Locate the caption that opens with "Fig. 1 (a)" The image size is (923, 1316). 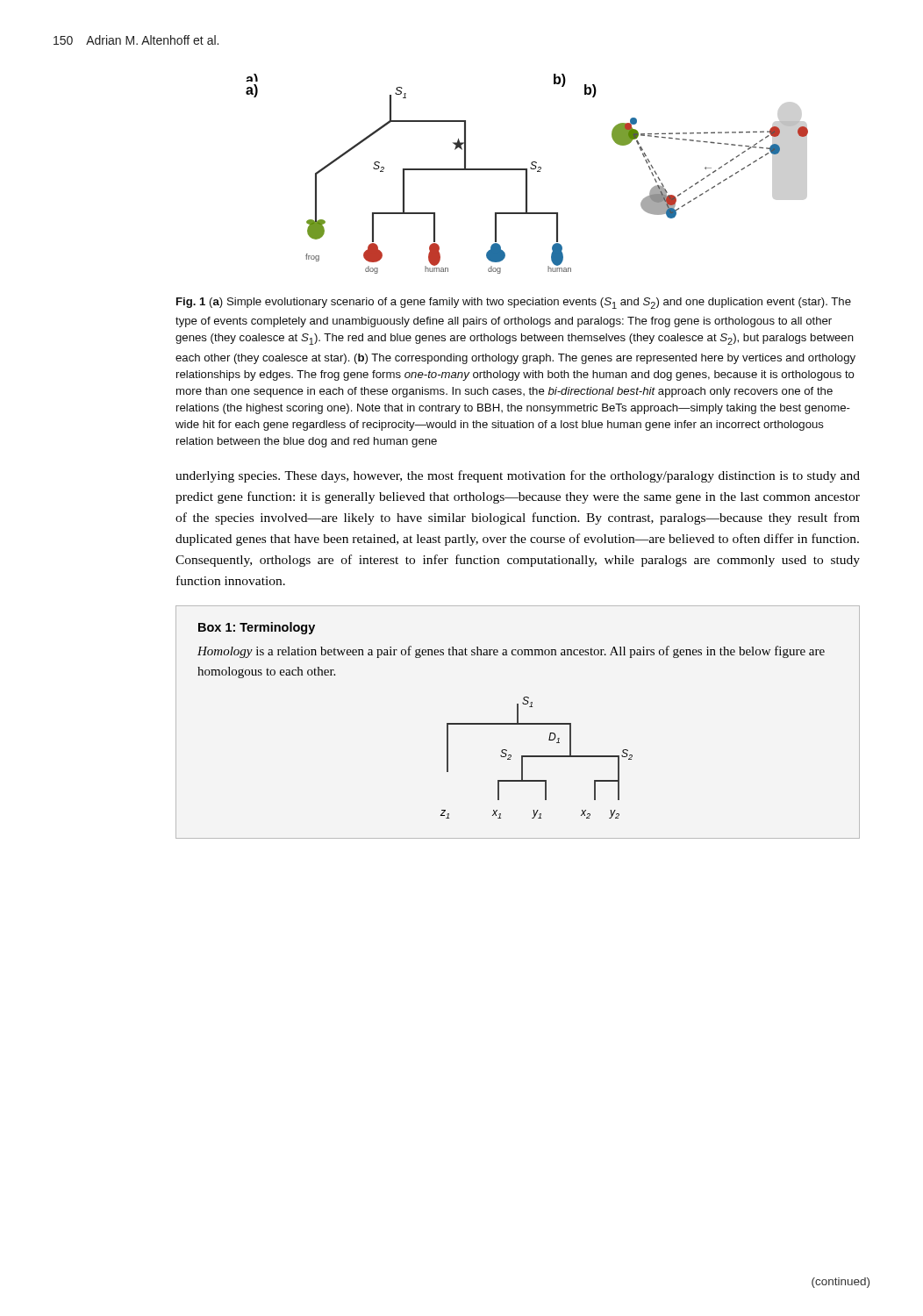515,371
